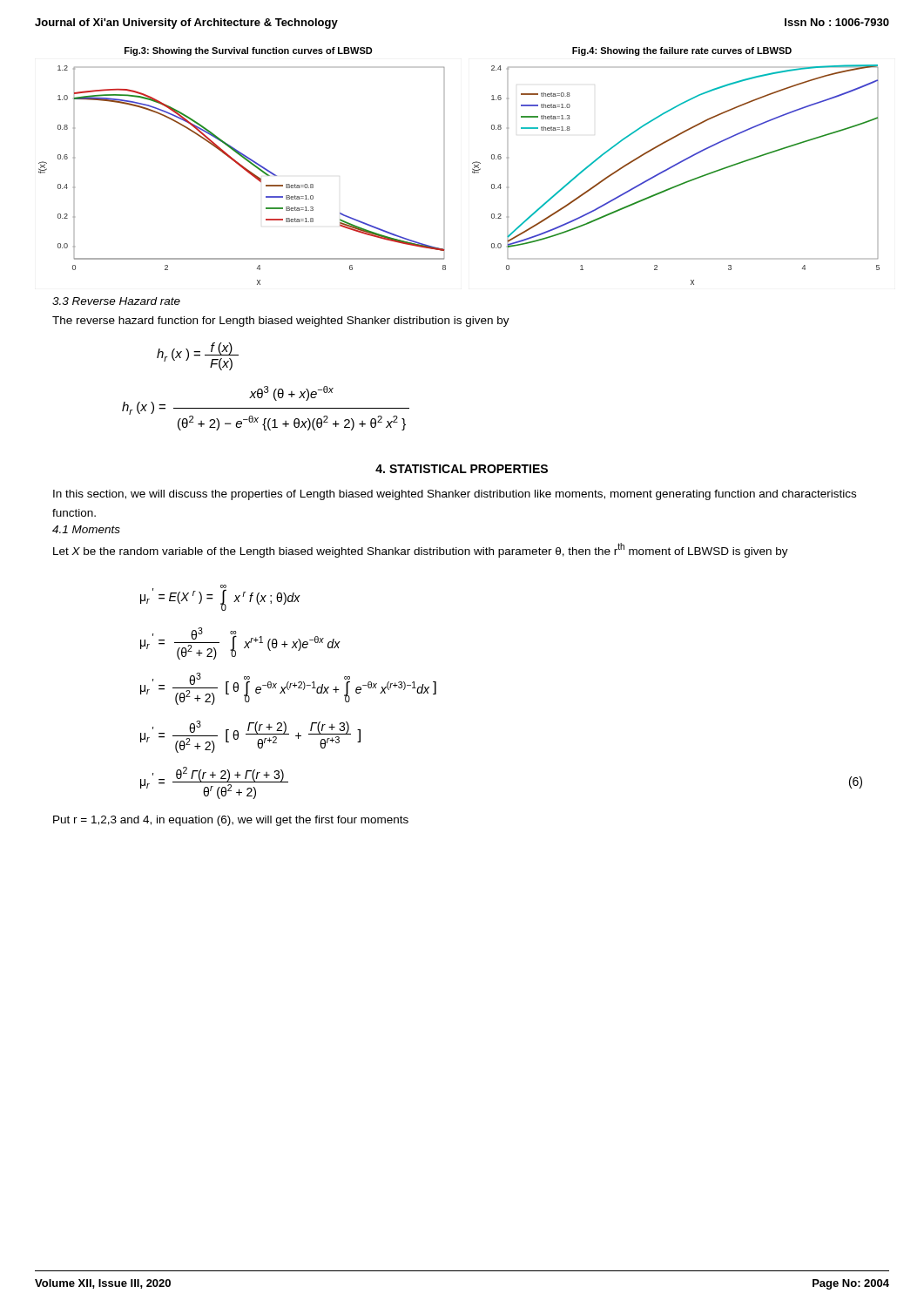Click on the element starting "4. STATISTICAL PROPERTIES"

(x=462, y=469)
